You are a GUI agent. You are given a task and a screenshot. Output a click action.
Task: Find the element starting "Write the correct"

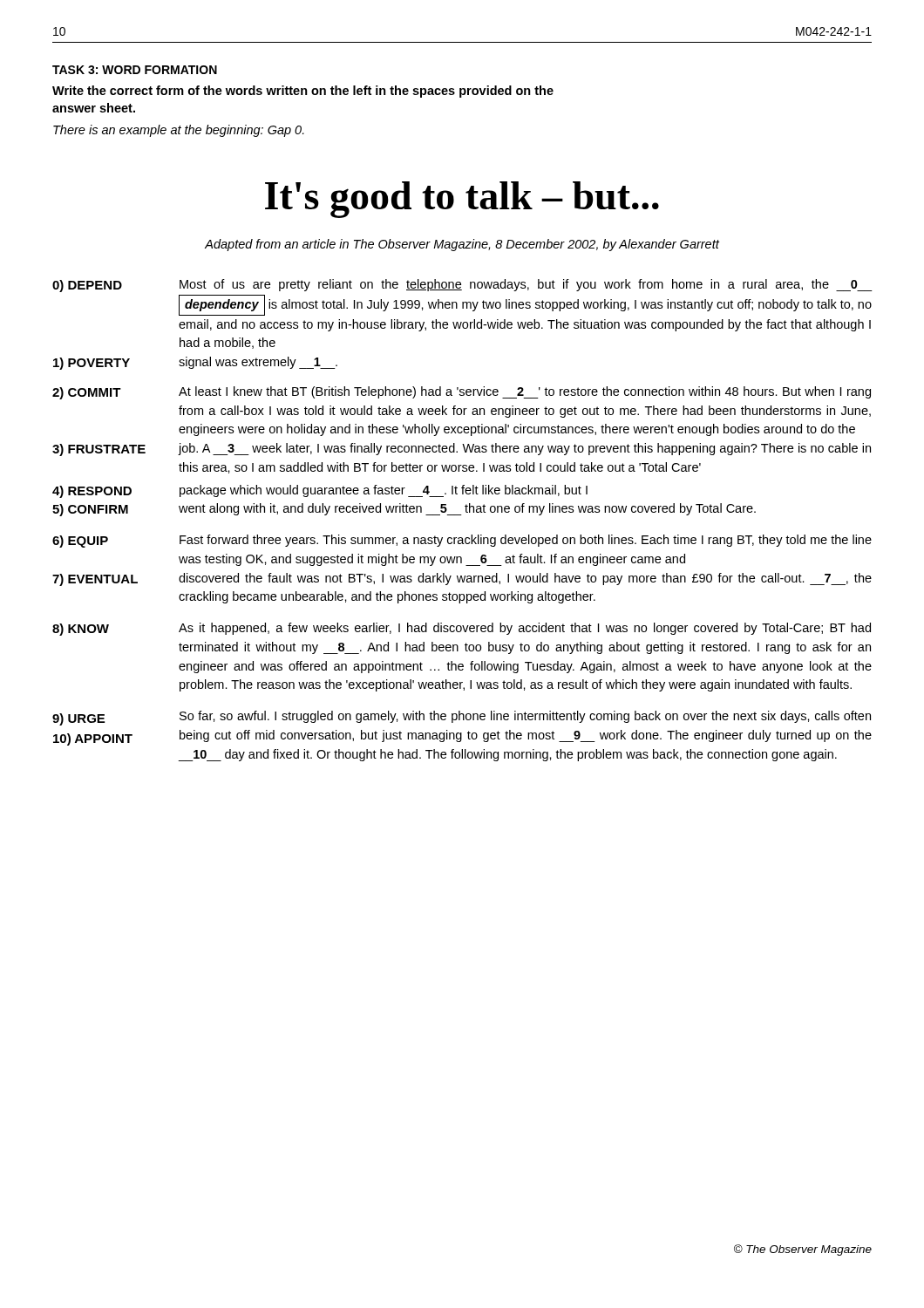(x=303, y=100)
